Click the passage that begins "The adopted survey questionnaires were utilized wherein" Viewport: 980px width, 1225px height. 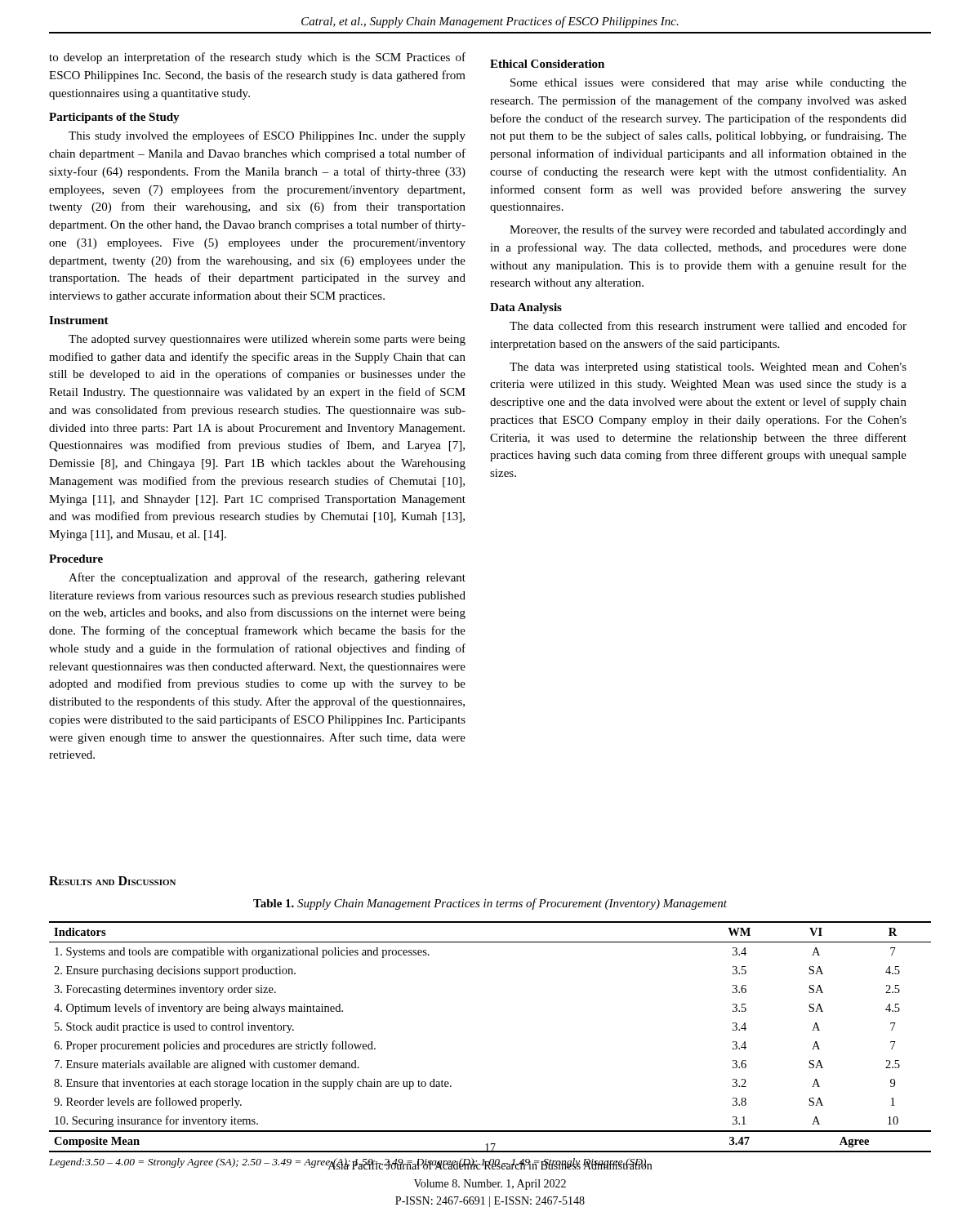coord(257,437)
